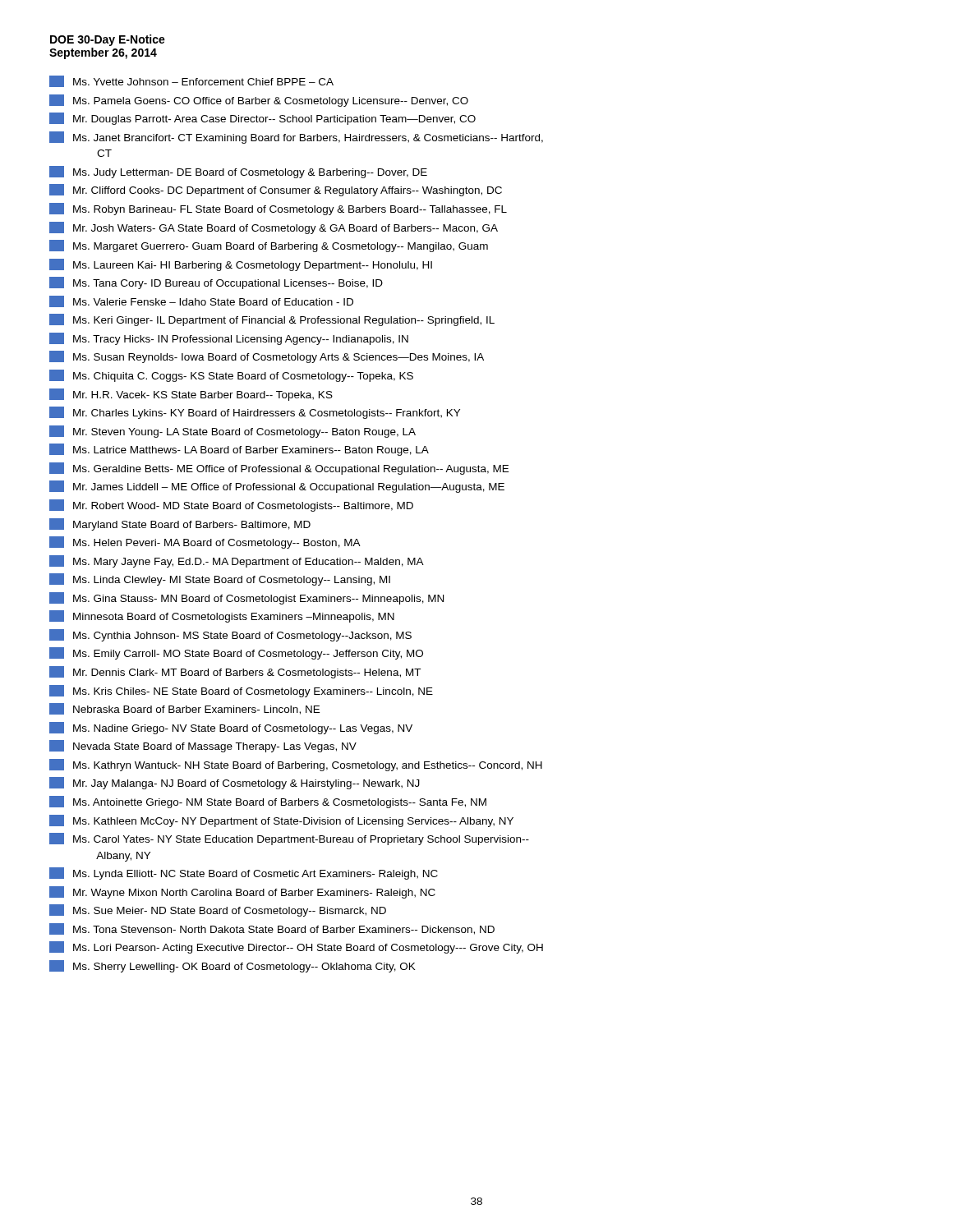Locate the element starting "Ms. Geraldine Betts- ME Office of Professional"
The image size is (953, 1232).
coord(476,469)
